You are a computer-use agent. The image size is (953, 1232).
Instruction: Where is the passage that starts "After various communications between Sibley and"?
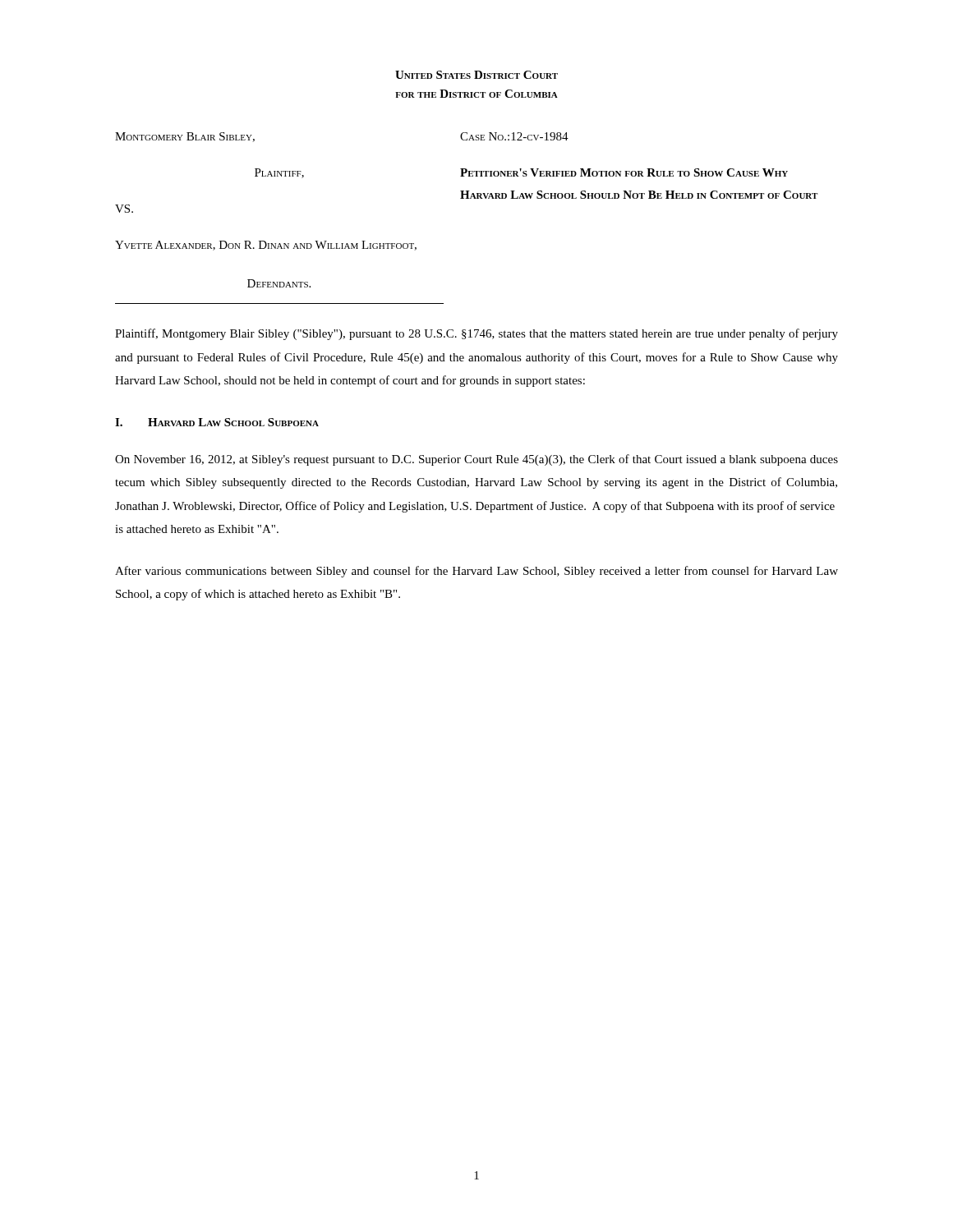(476, 582)
